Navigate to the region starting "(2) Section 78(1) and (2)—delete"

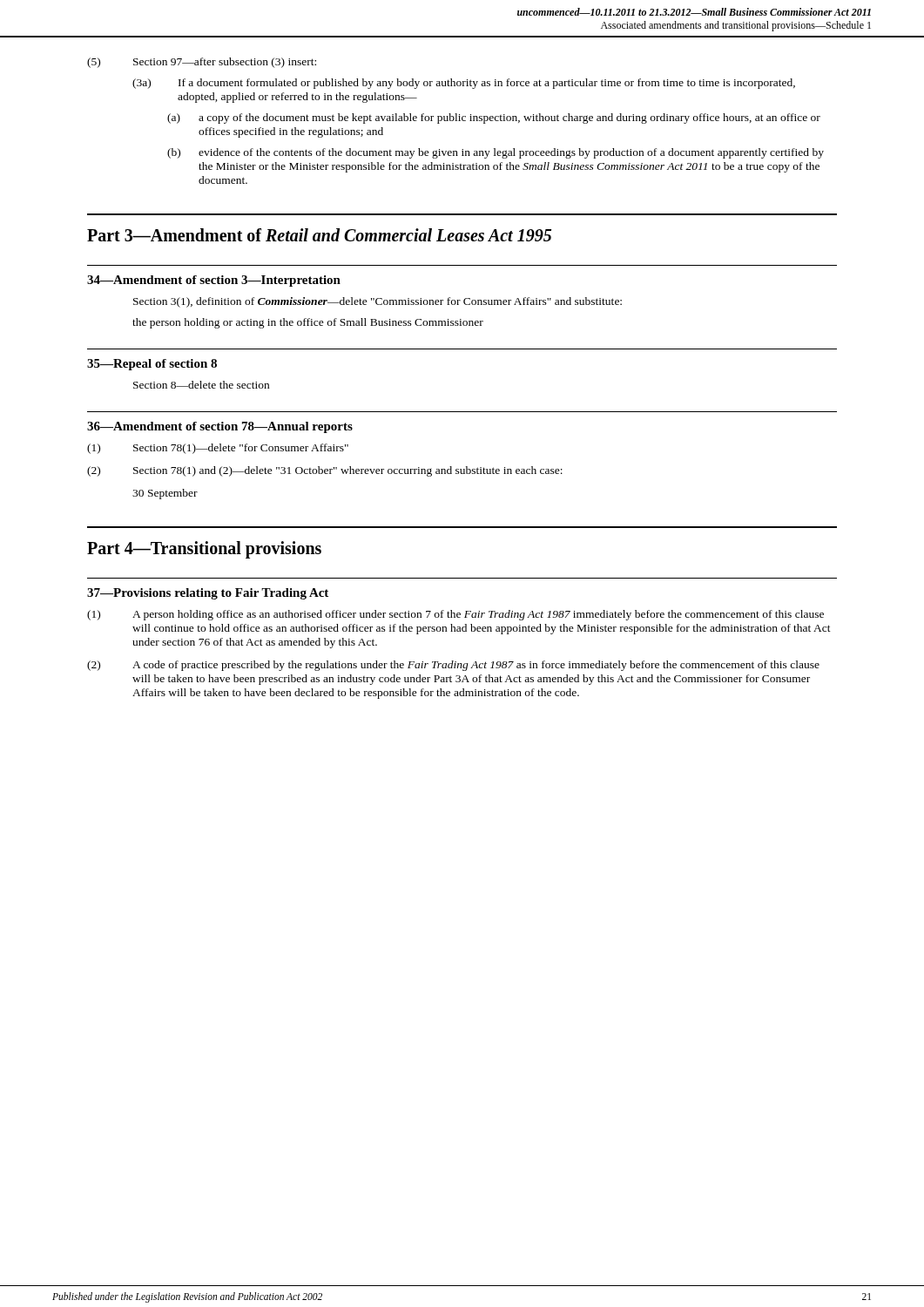click(462, 471)
